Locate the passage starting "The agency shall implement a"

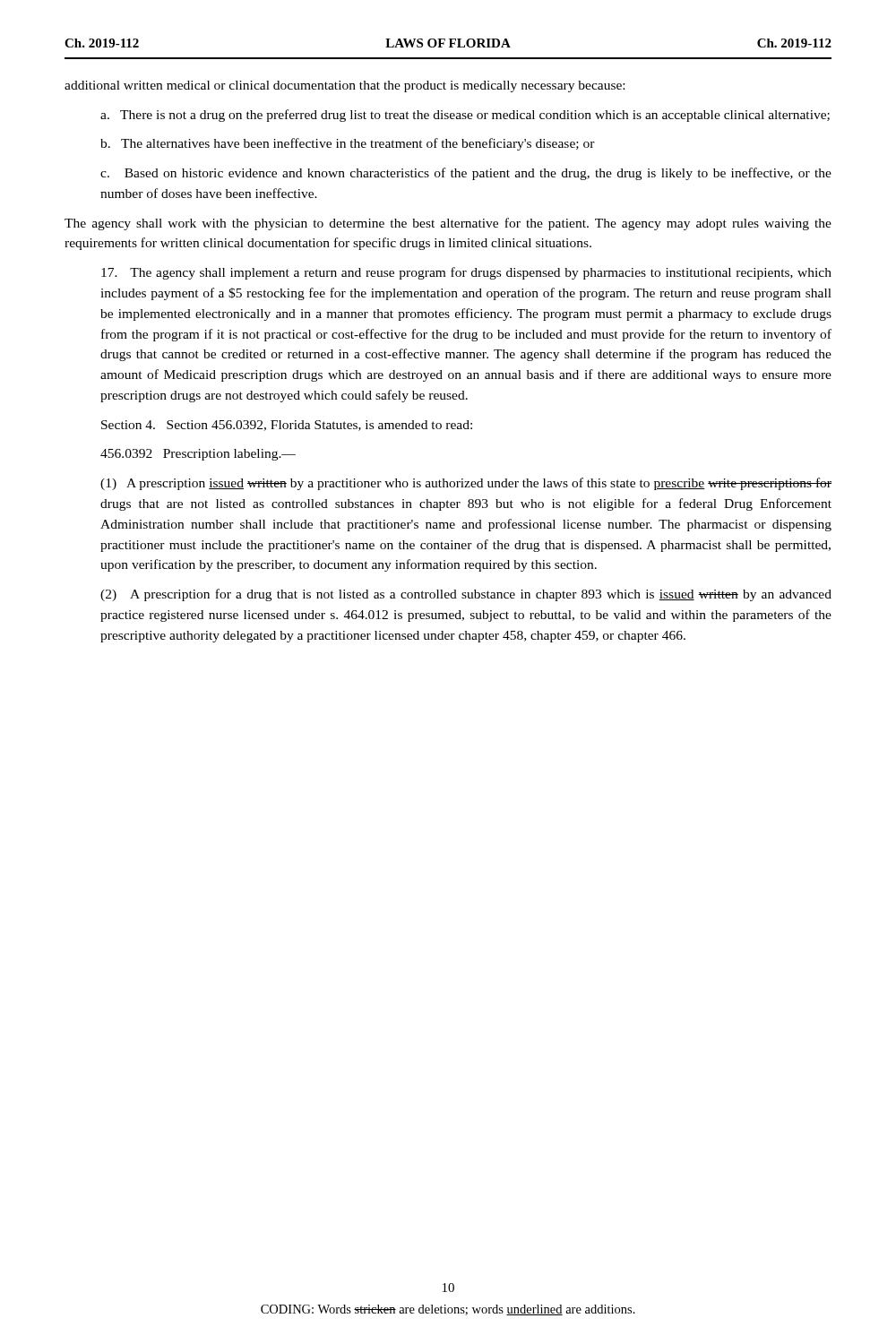[466, 333]
